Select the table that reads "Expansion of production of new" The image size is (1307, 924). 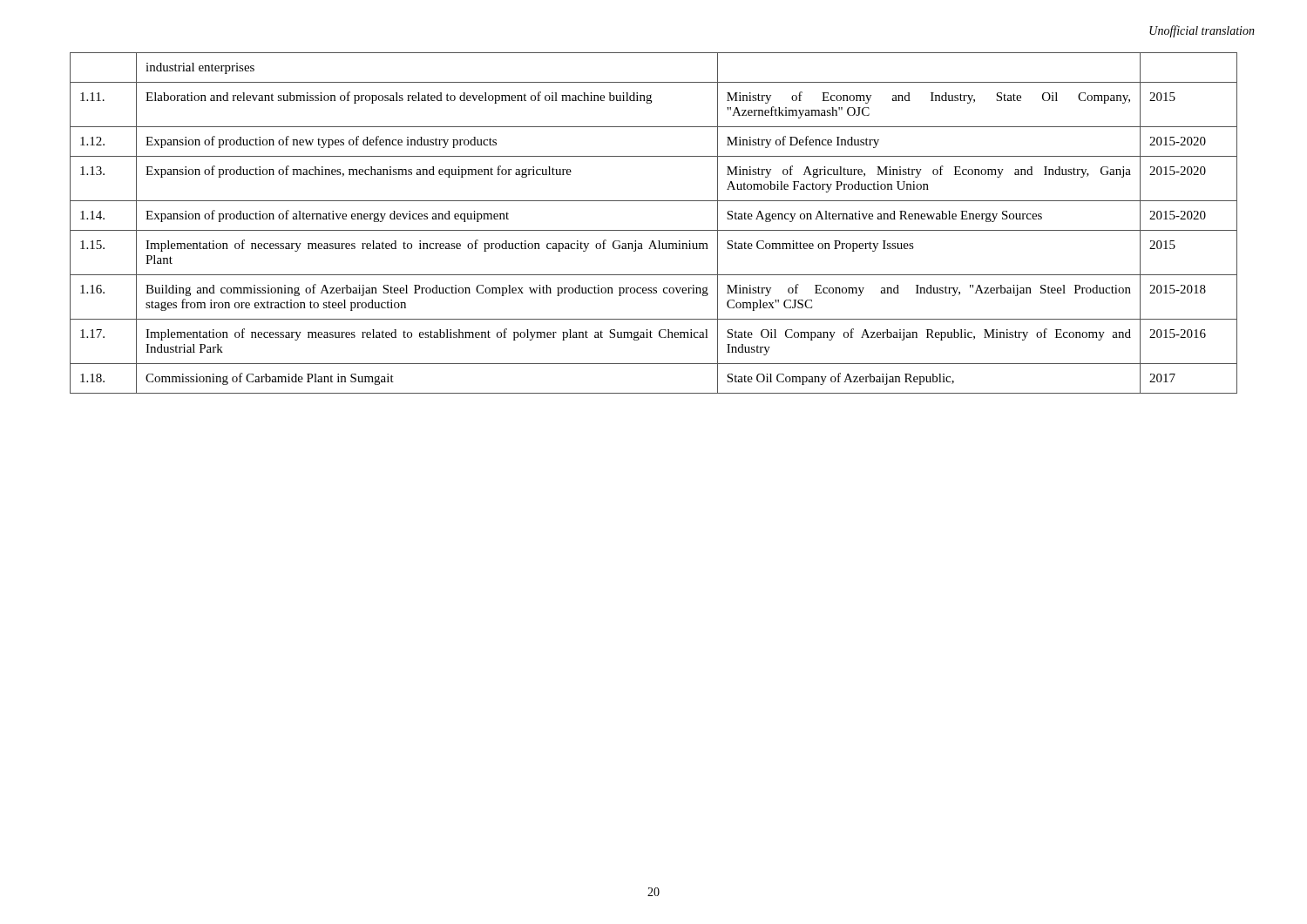tap(654, 223)
